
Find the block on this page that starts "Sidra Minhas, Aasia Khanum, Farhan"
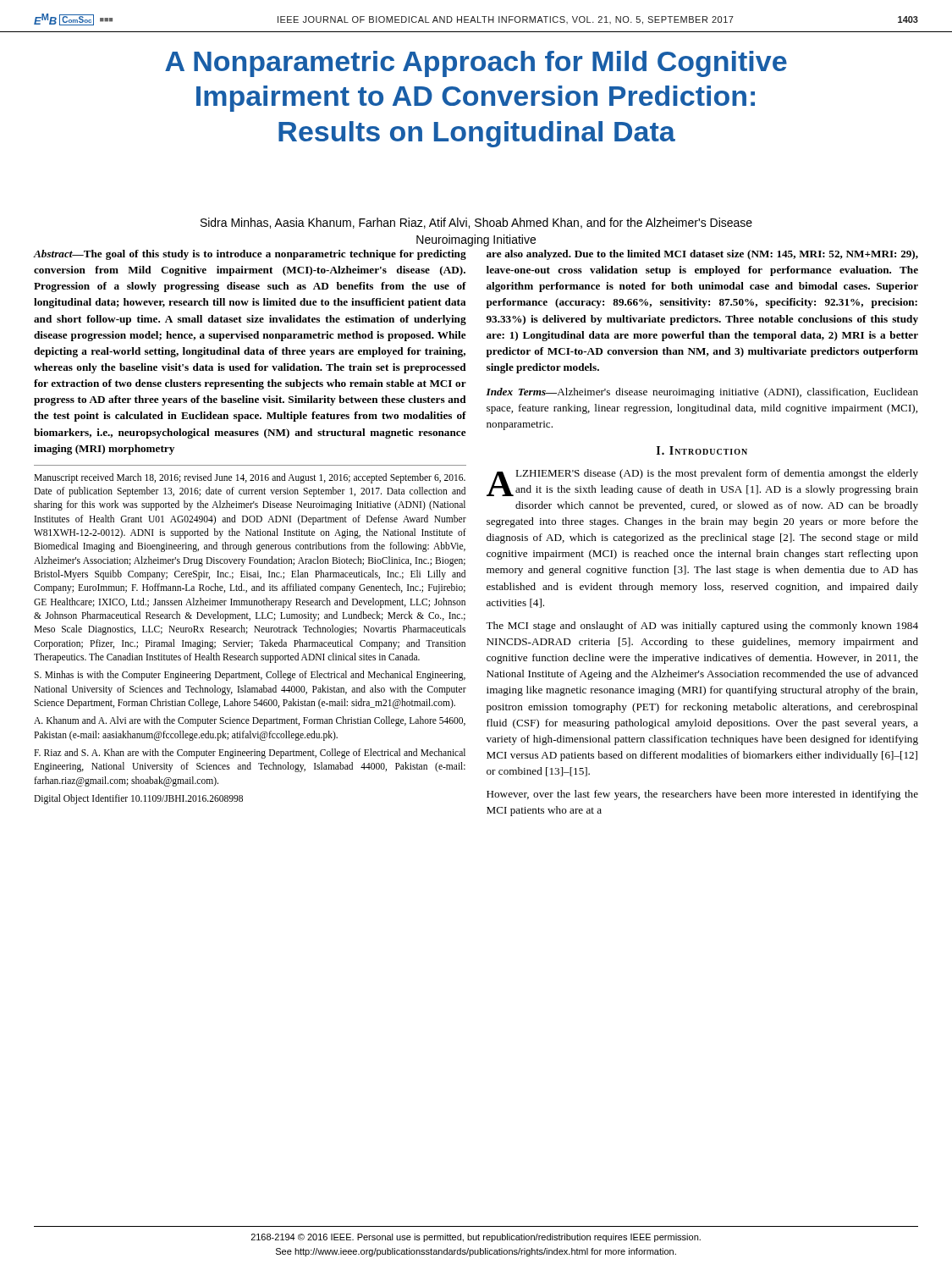(x=476, y=232)
